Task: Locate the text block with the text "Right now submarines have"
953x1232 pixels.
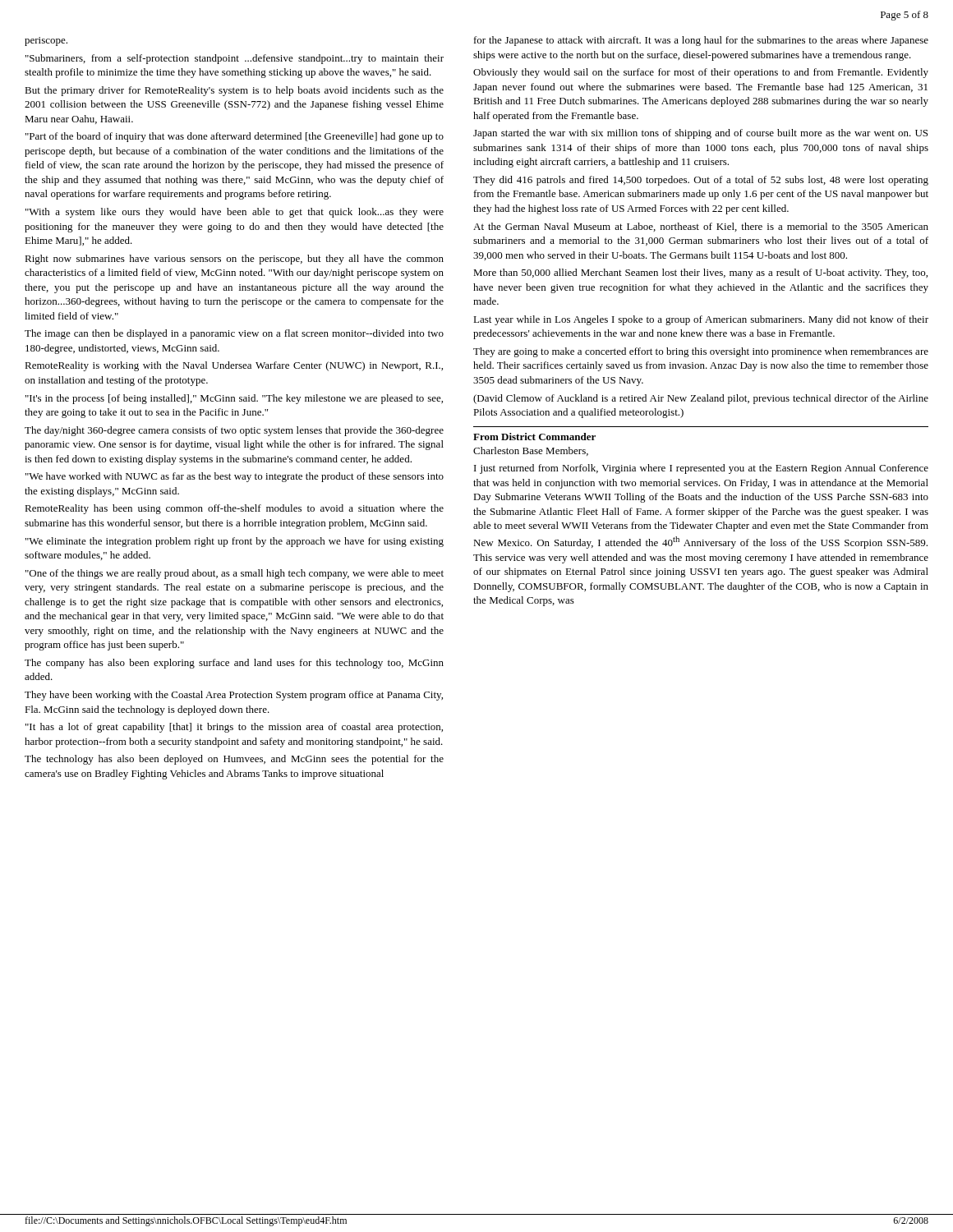Action: tap(234, 287)
